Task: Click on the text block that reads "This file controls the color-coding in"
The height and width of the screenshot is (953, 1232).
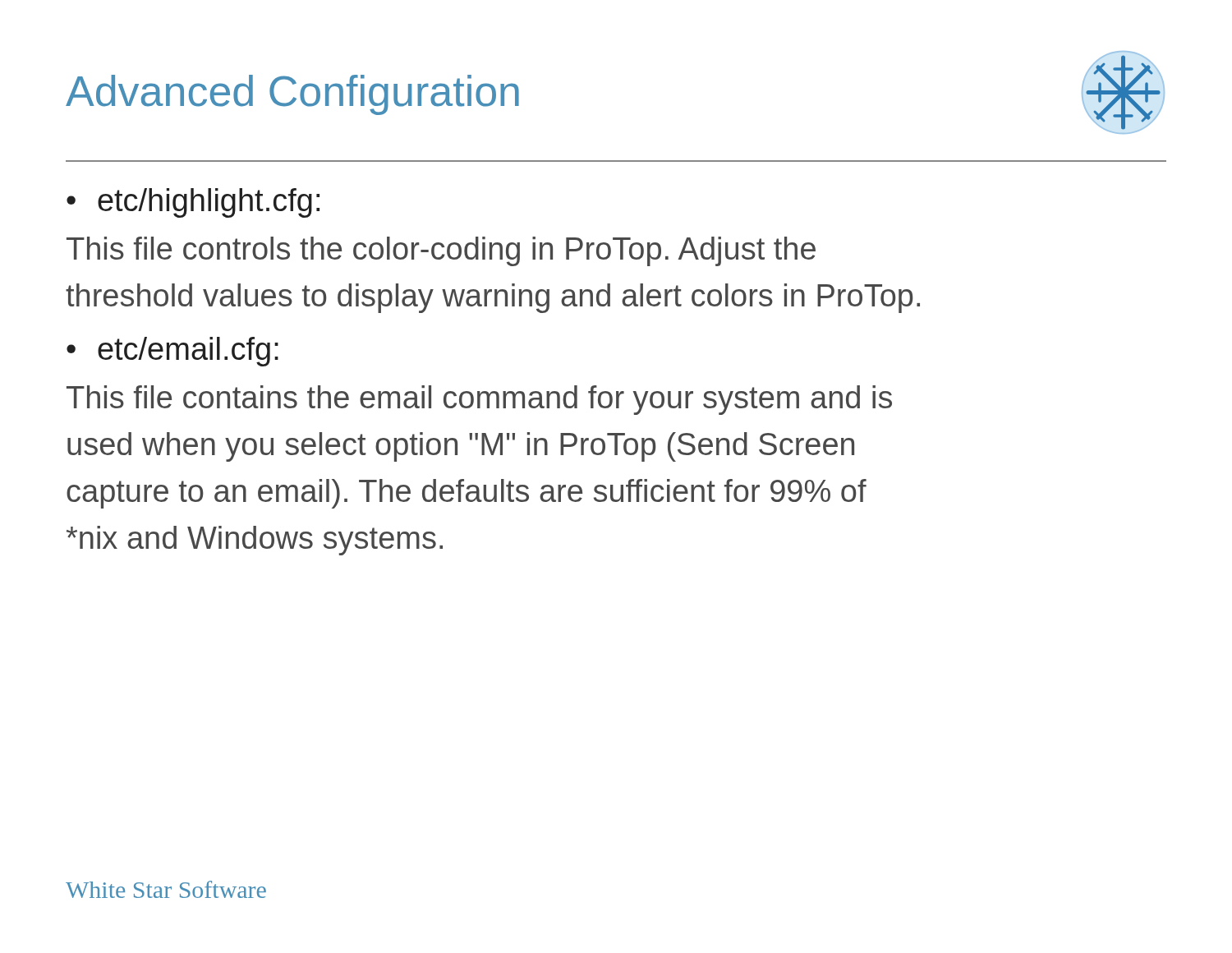Action: 616,273
